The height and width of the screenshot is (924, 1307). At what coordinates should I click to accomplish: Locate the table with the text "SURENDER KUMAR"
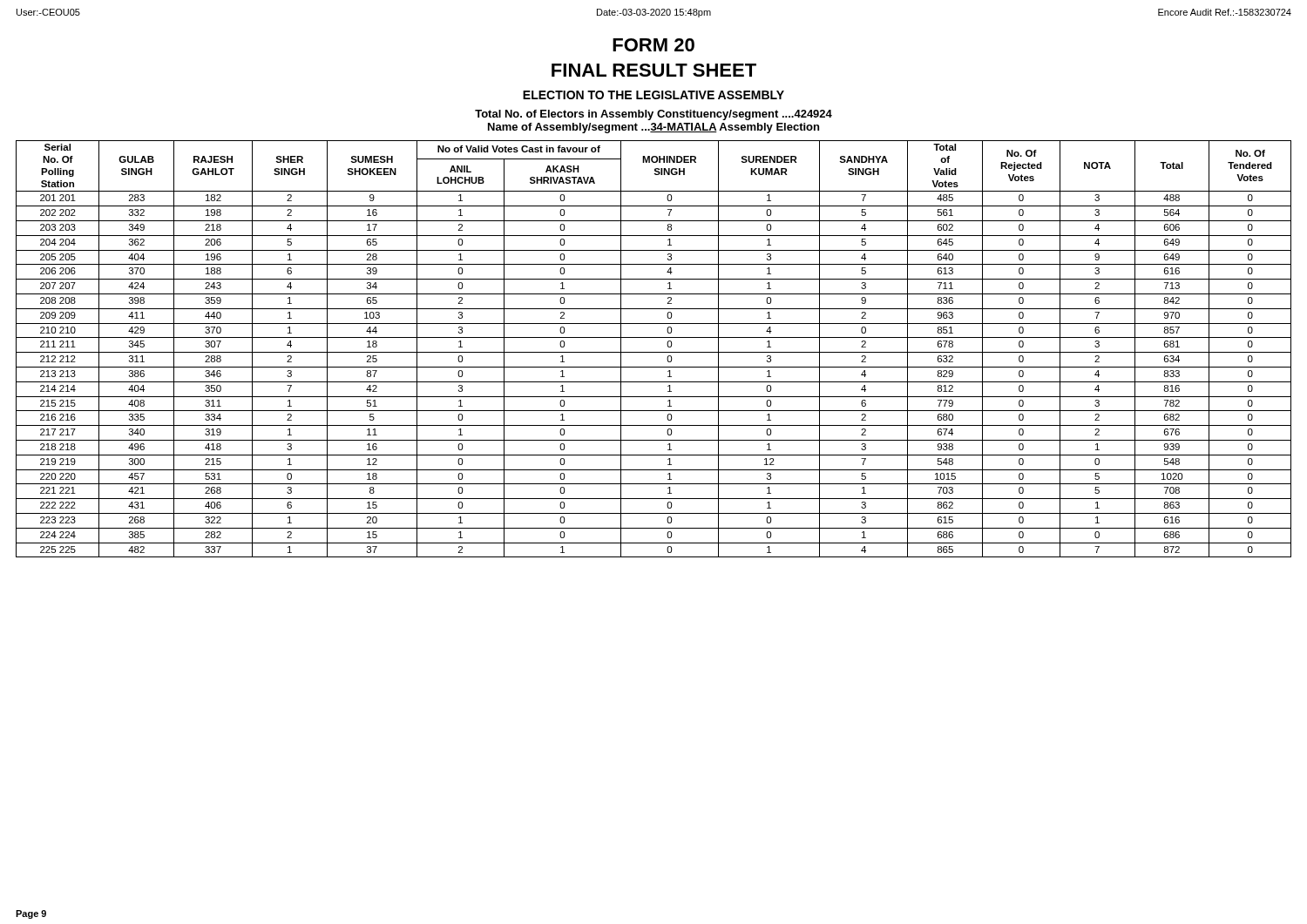click(654, 349)
